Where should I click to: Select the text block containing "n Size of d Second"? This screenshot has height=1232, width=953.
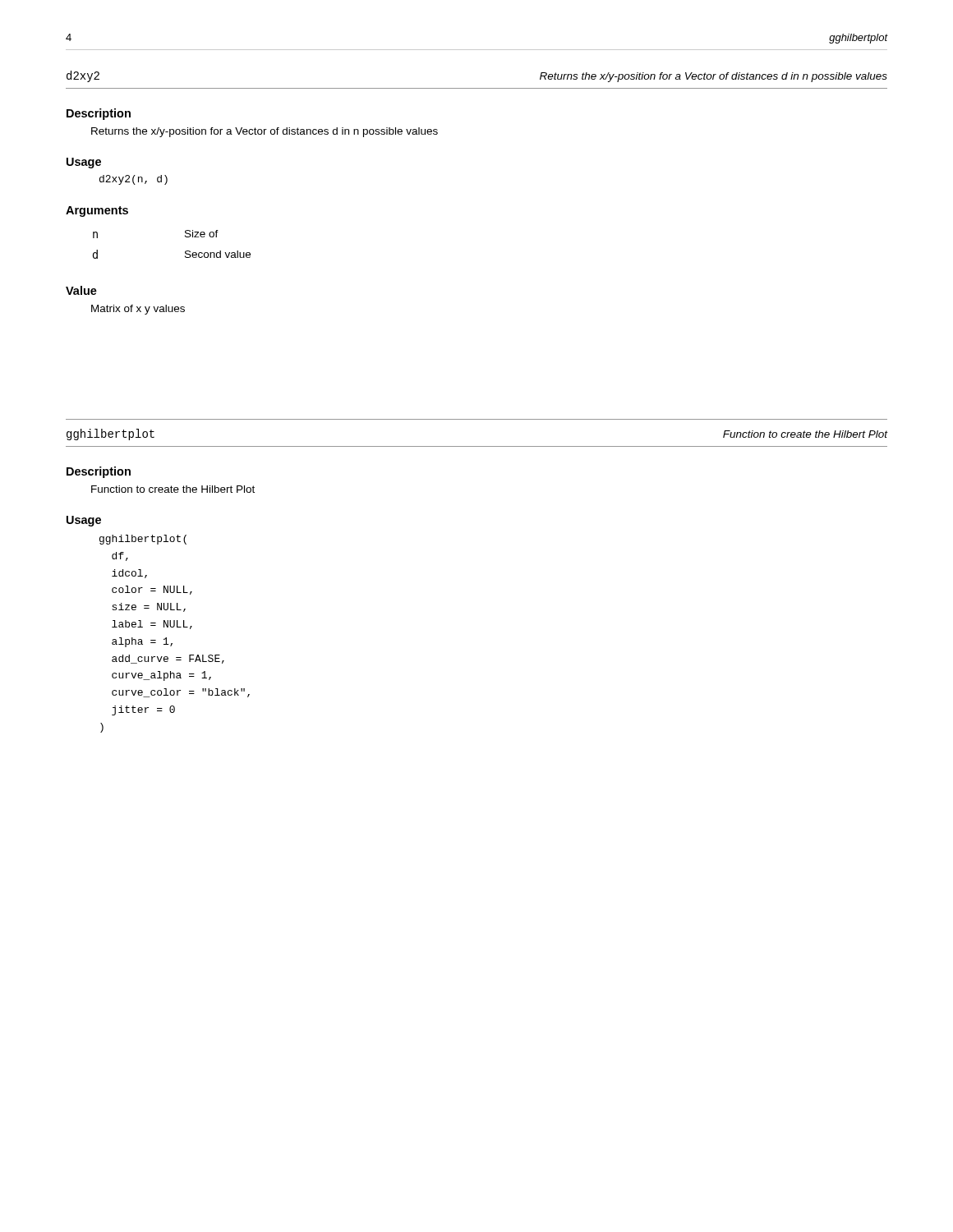point(95,233)
